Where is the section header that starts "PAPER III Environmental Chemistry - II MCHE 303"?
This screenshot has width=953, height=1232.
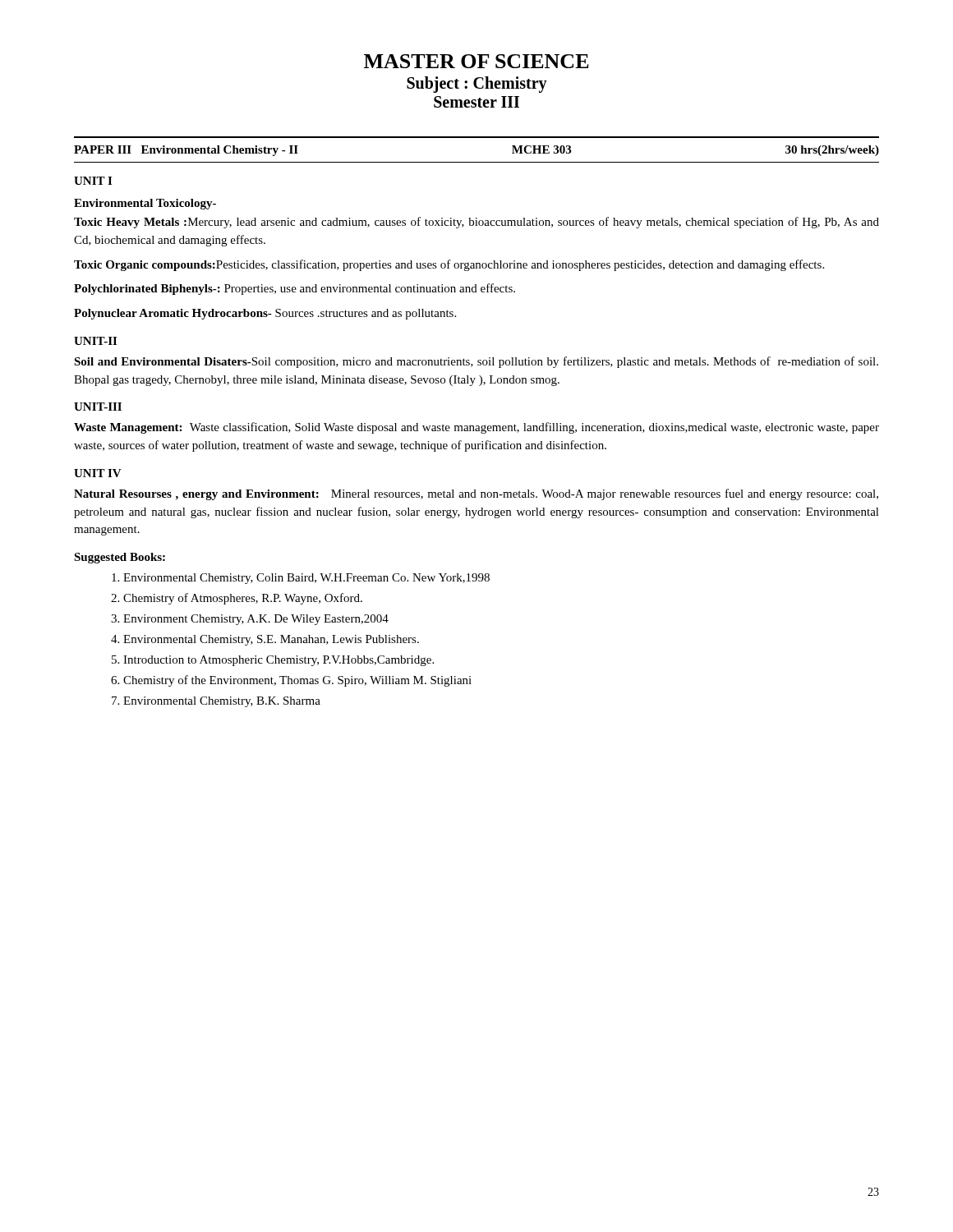coord(476,150)
